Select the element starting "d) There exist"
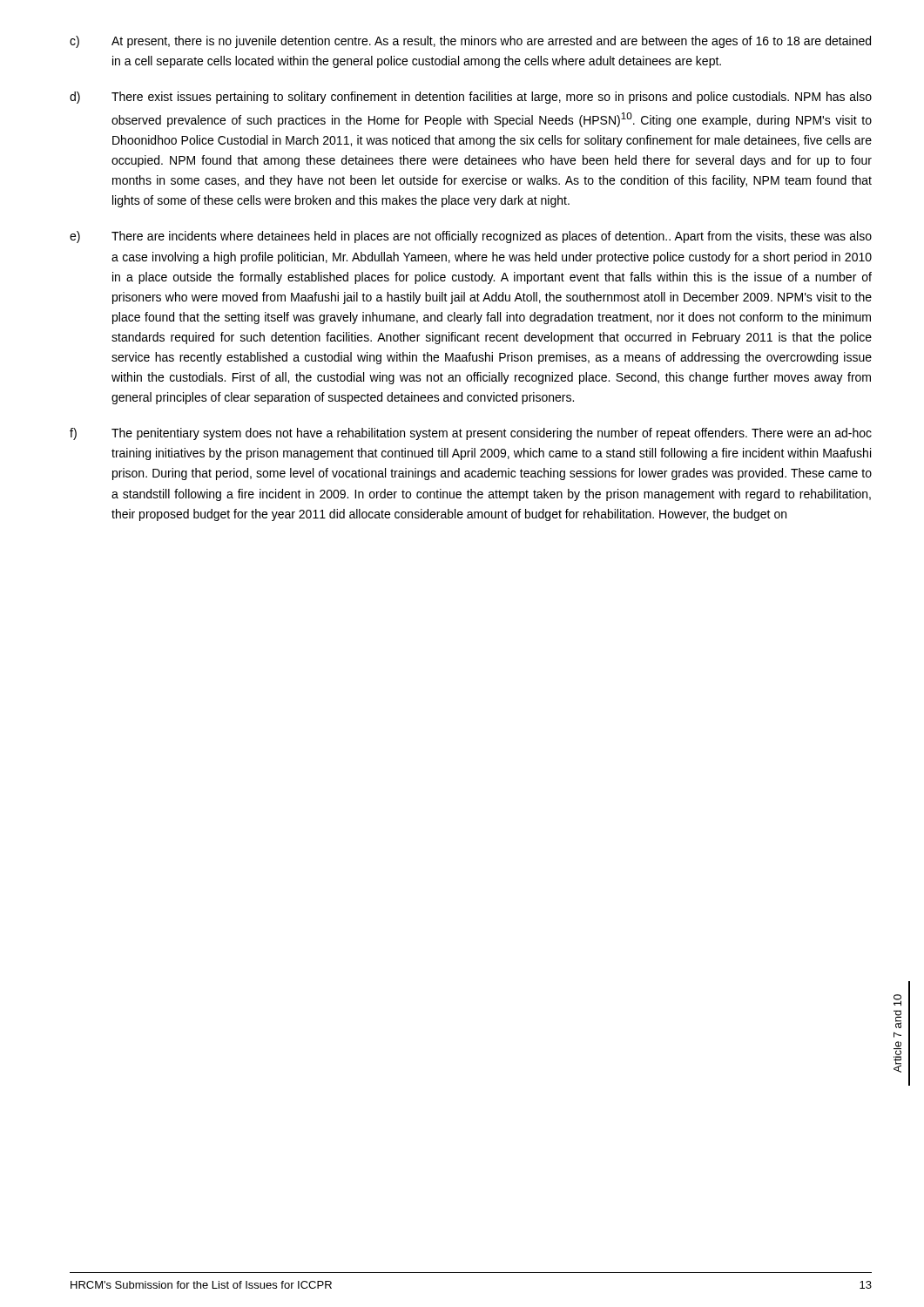Viewport: 924px width, 1307px height. coord(471,149)
